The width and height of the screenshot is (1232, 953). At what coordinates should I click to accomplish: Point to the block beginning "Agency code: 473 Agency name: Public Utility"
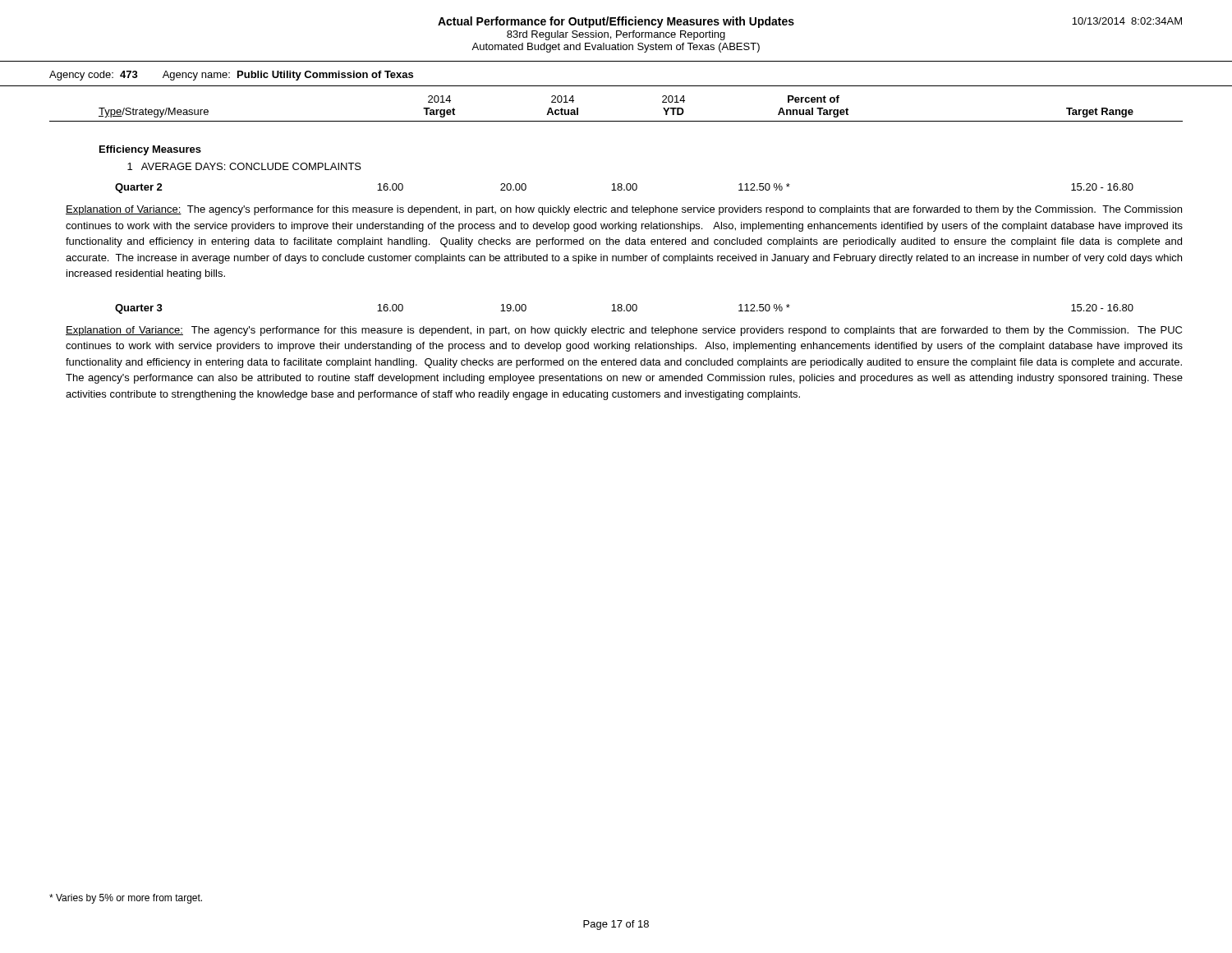(232, 74)
